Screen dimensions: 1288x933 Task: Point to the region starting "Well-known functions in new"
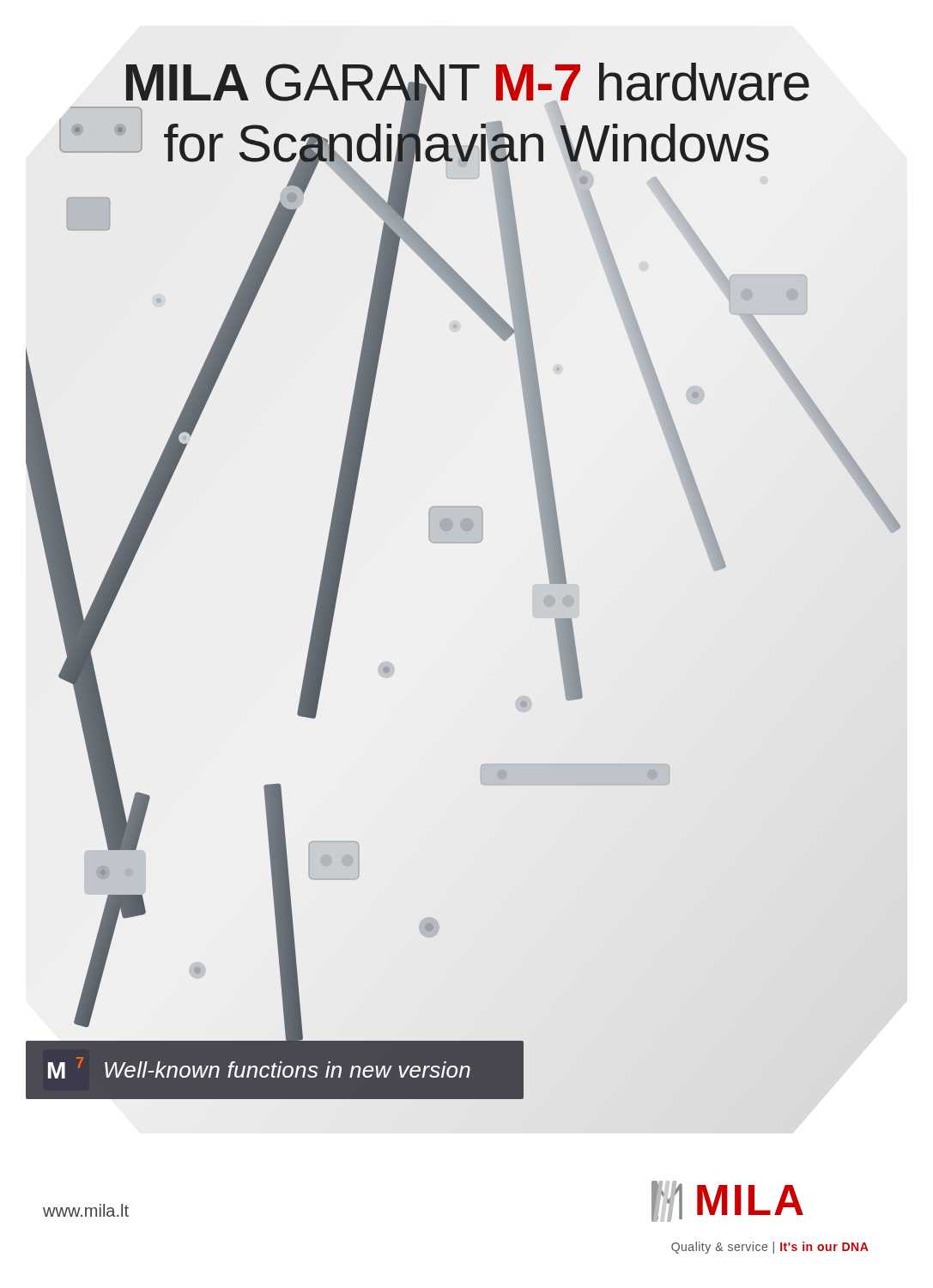(287, 1069)
